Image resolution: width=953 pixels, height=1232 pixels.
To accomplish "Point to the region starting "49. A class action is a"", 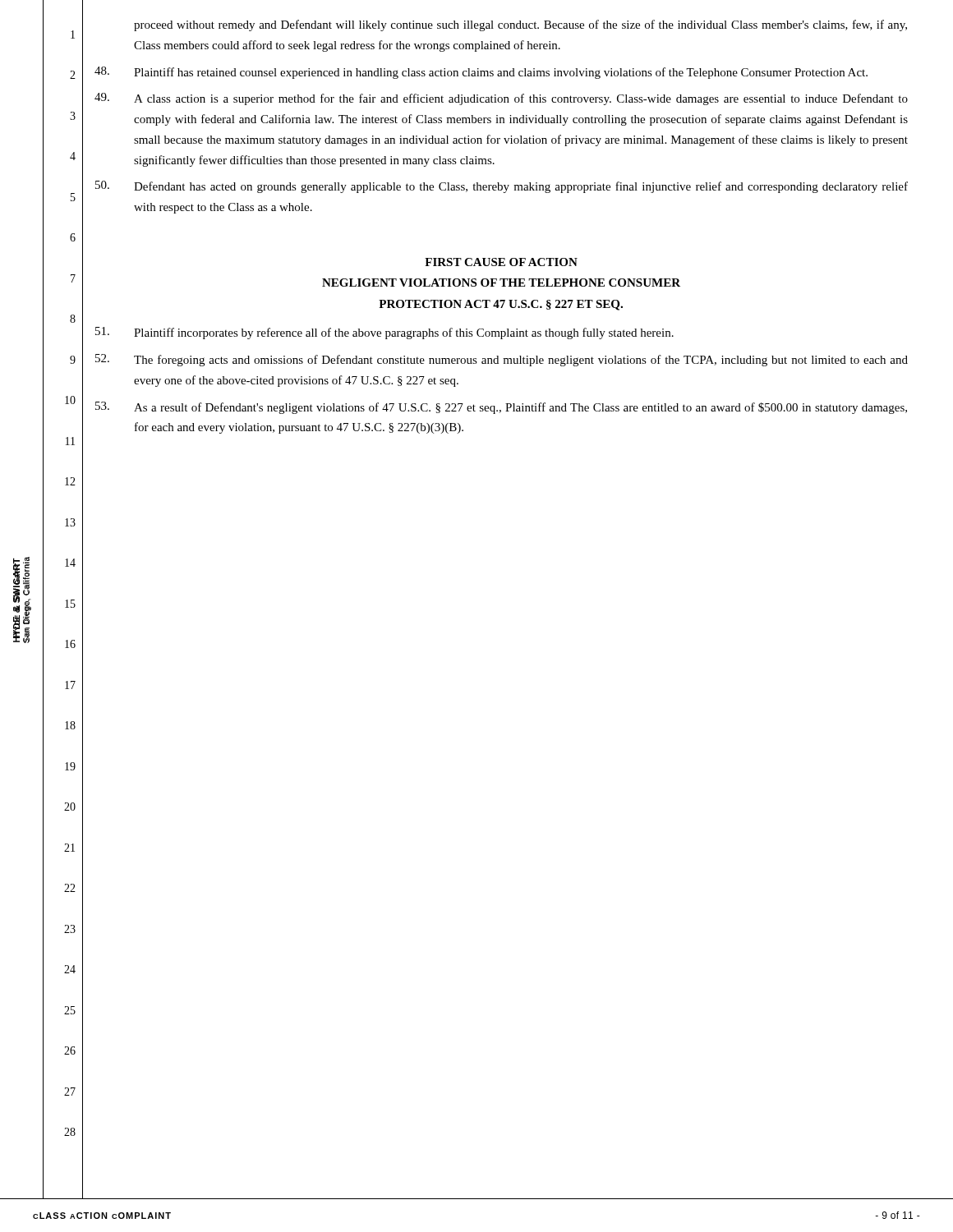I will (x=501, y=130).
